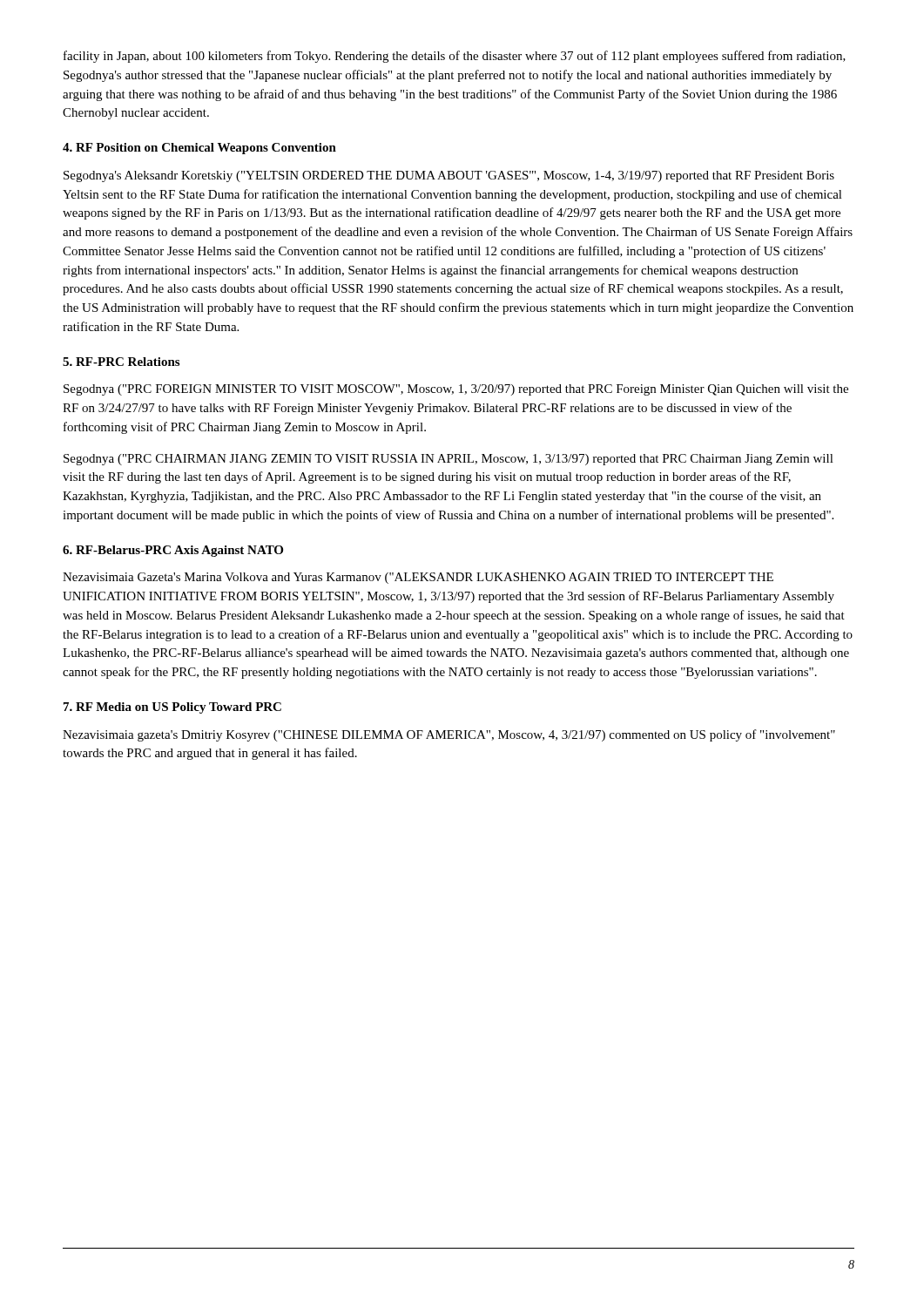Click on the text block that says "Segodnya ("PRC FOREIGN MINISTER TO VISIT"
924x1307 pixels.
(x=456, y=408)
